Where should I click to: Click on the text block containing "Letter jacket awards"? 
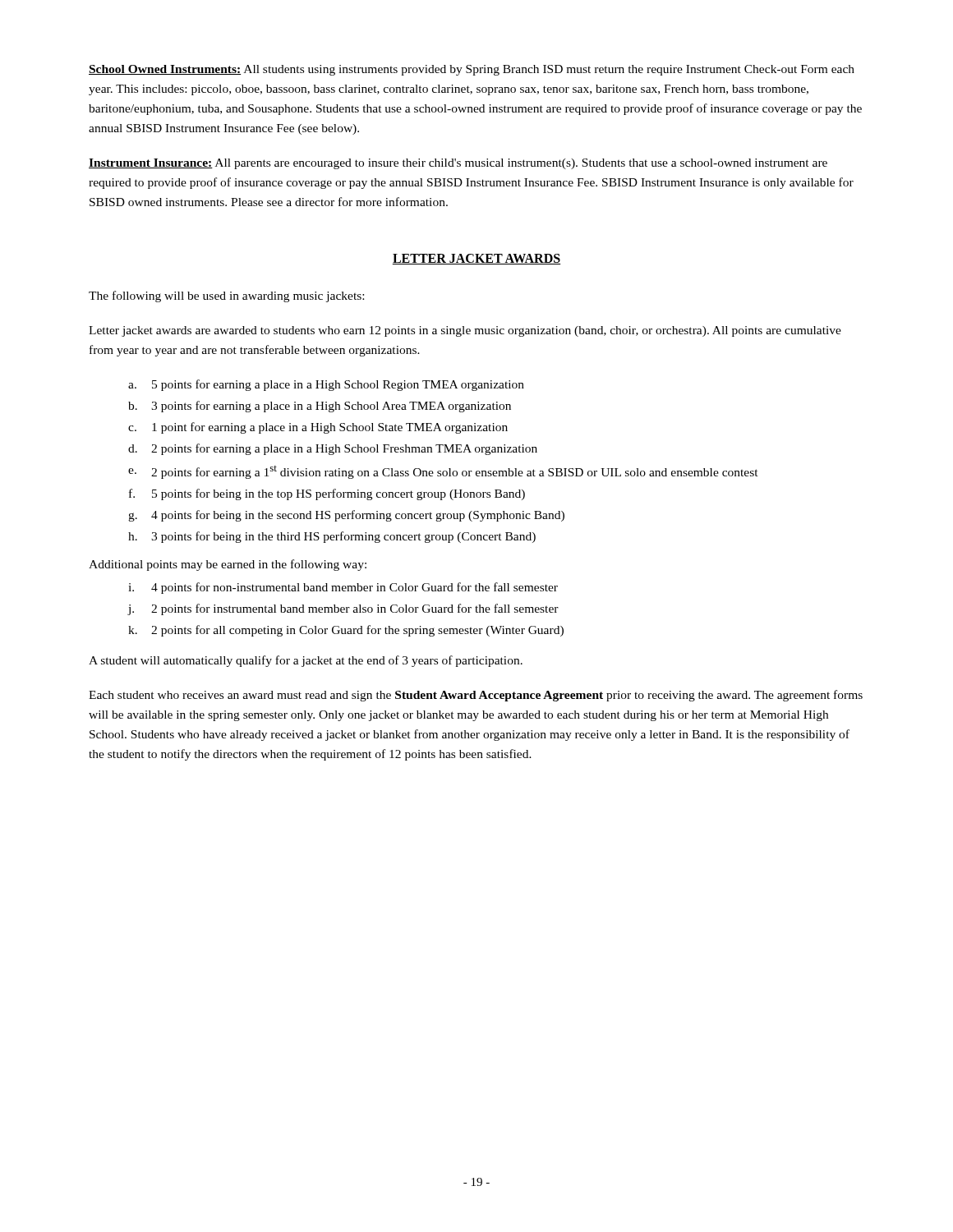pyautogui.click(x=465, y=340)
